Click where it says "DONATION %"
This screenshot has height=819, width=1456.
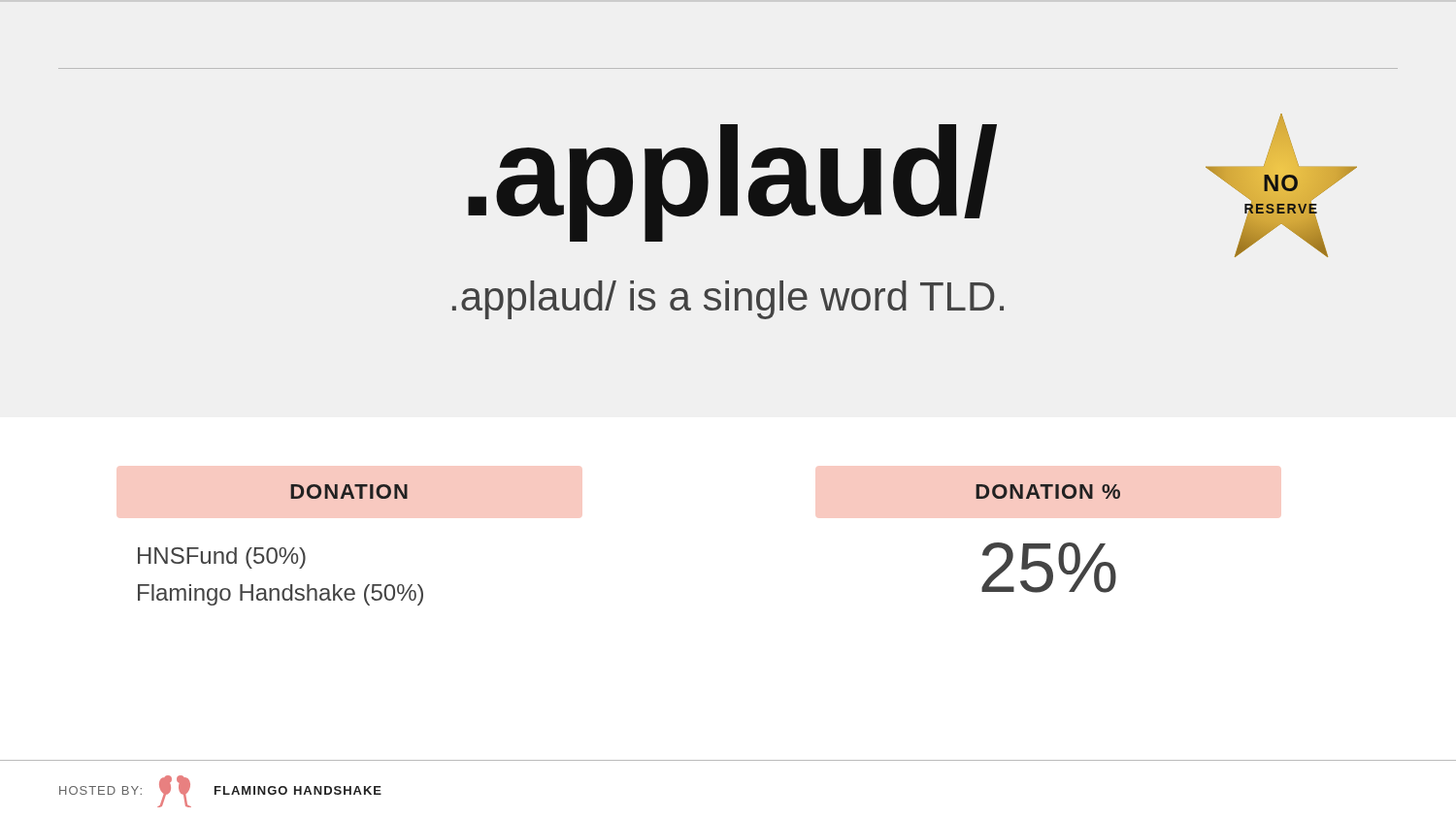point(1048,491)
